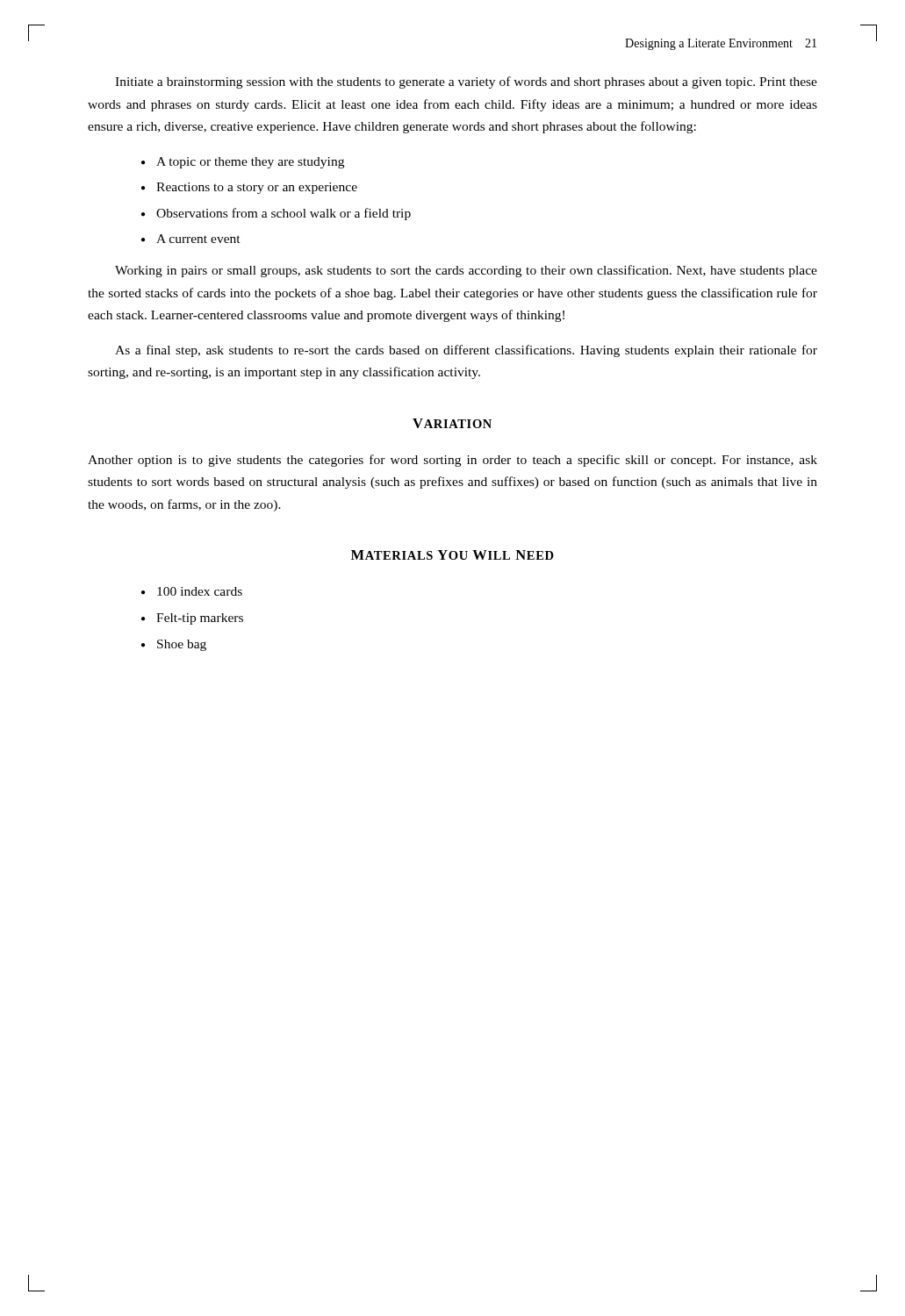Point to the text block starting "Another option is to give students the"
Viewport: 905px width, 1316px height.
click(x=452, y=482)
